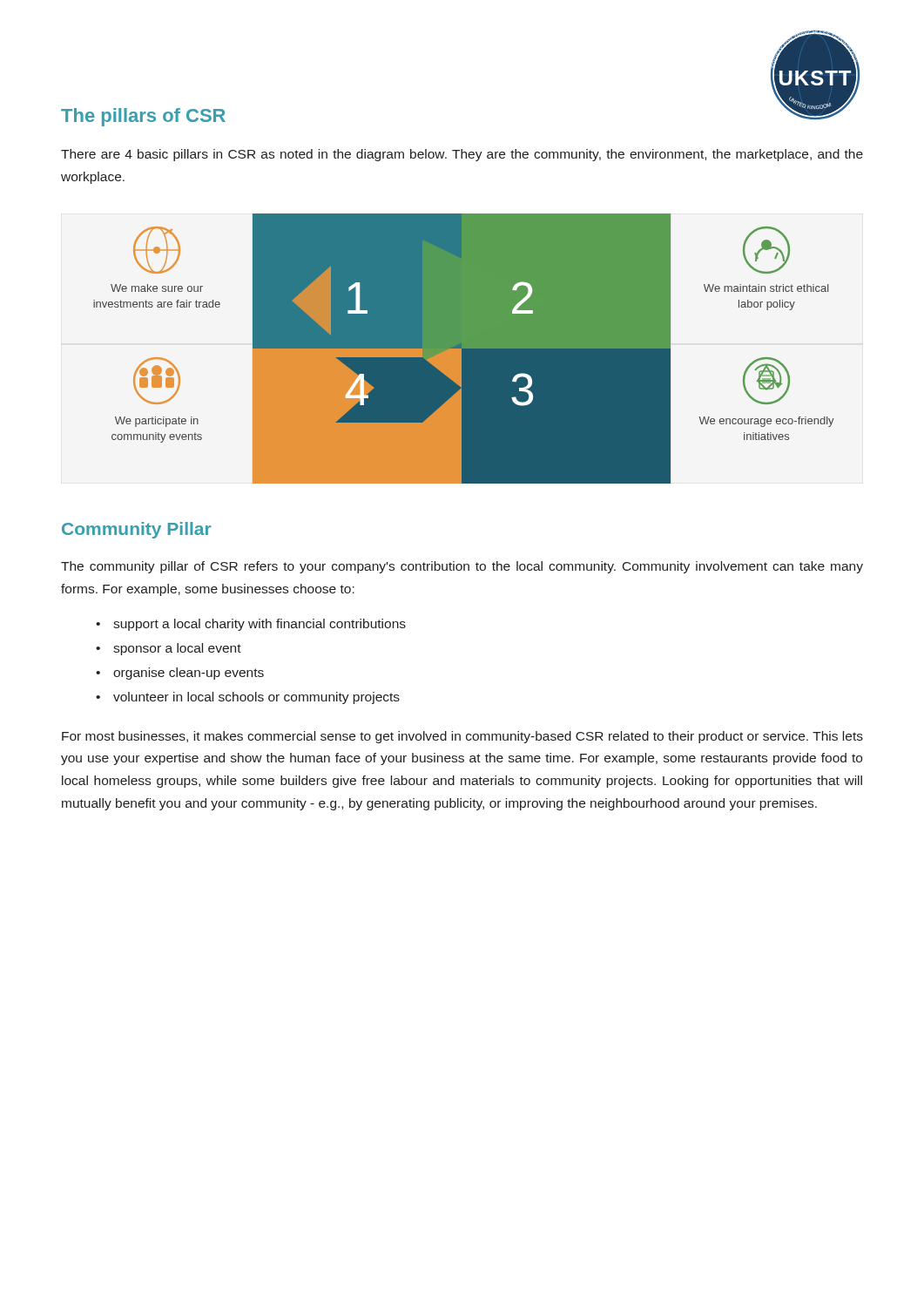Find the infographic
The width and height of the screenshot is (924, 1307).
click(x=462, y=350)
